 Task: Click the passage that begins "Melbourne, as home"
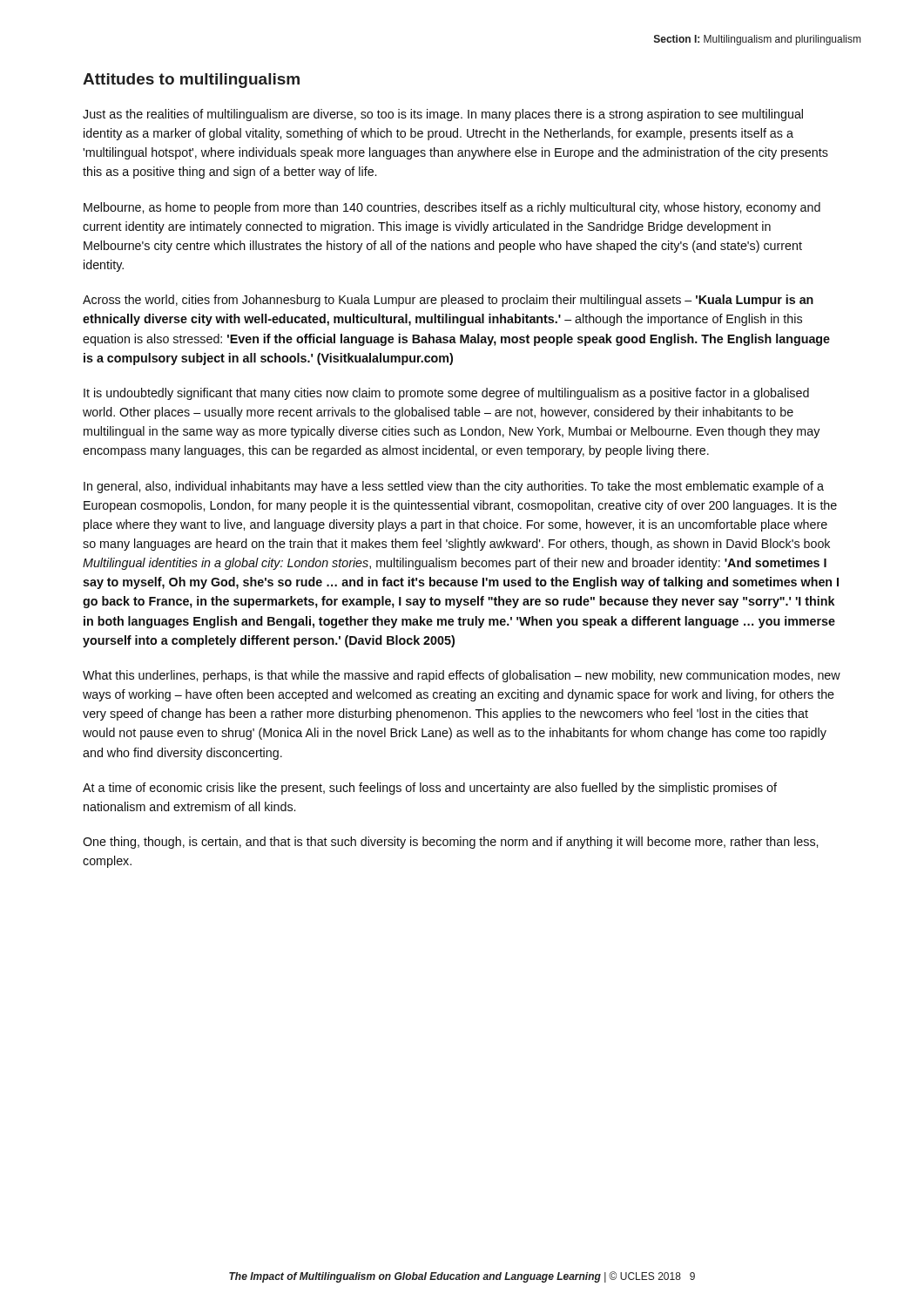point(452,236)
